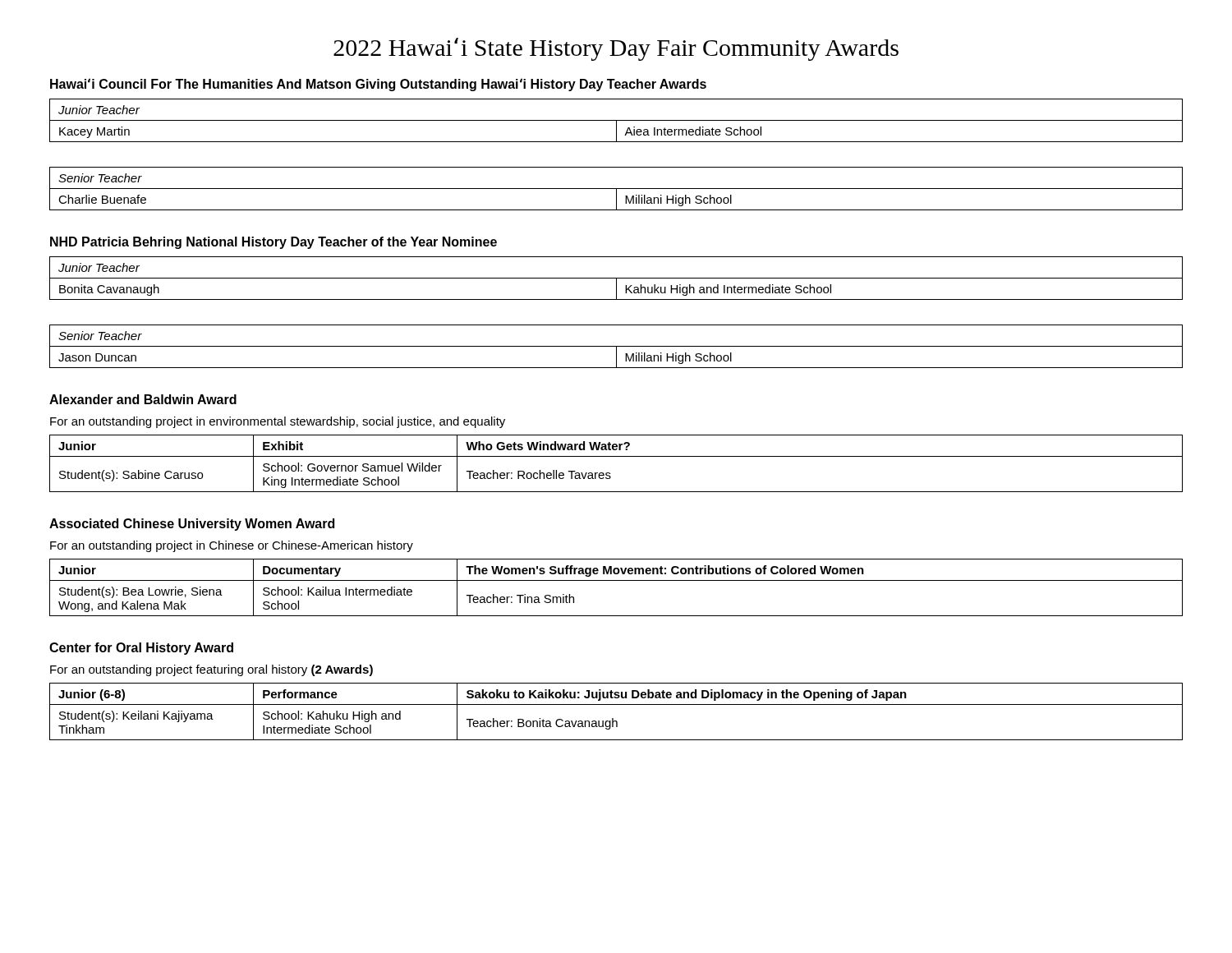Select the section header containing "Associated Chinese University Women Award"
1232x953 pixels.
pyautogui.click(x=192, y=525)
